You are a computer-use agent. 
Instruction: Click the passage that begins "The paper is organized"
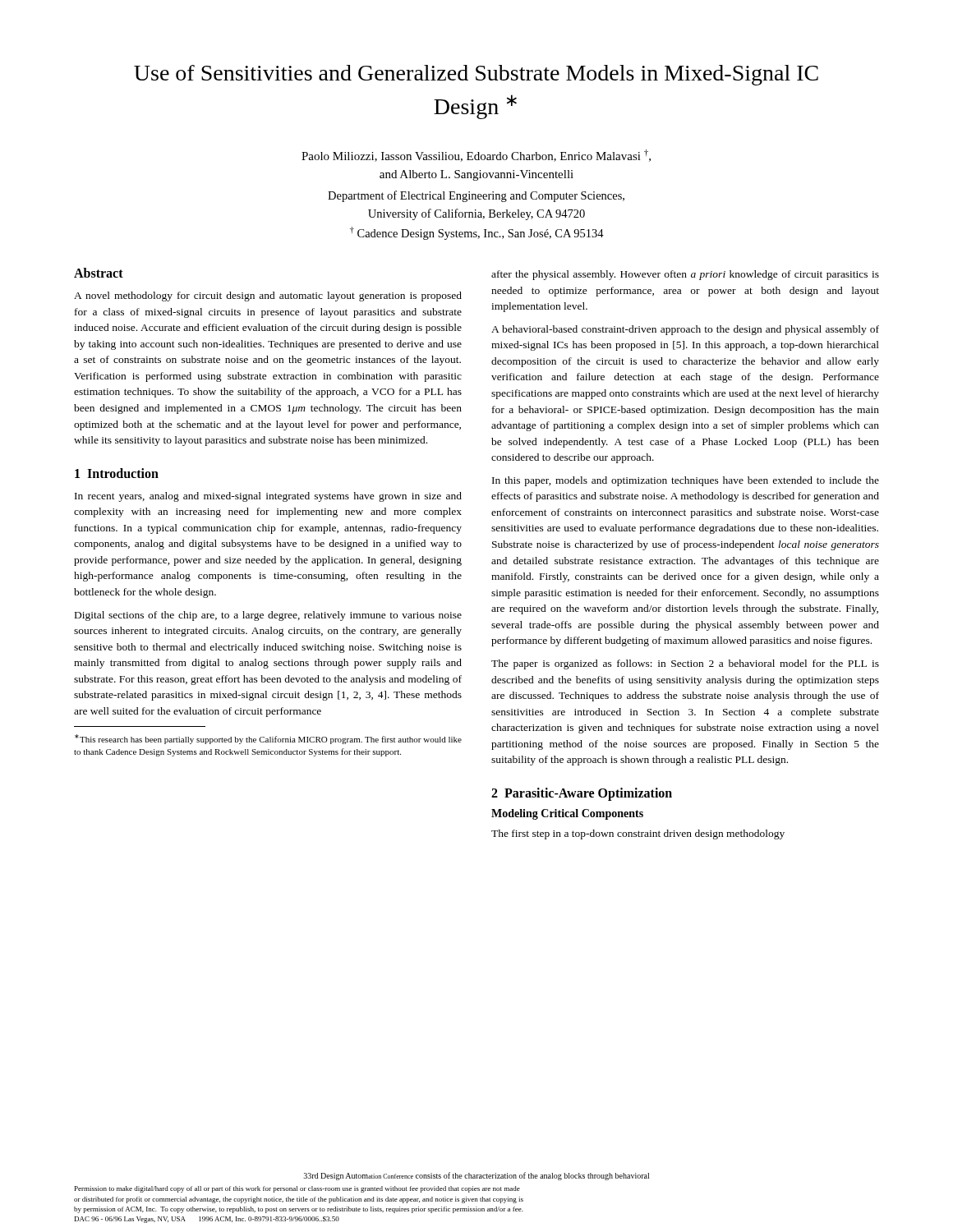pyautogui.click(x=685, y=711)
